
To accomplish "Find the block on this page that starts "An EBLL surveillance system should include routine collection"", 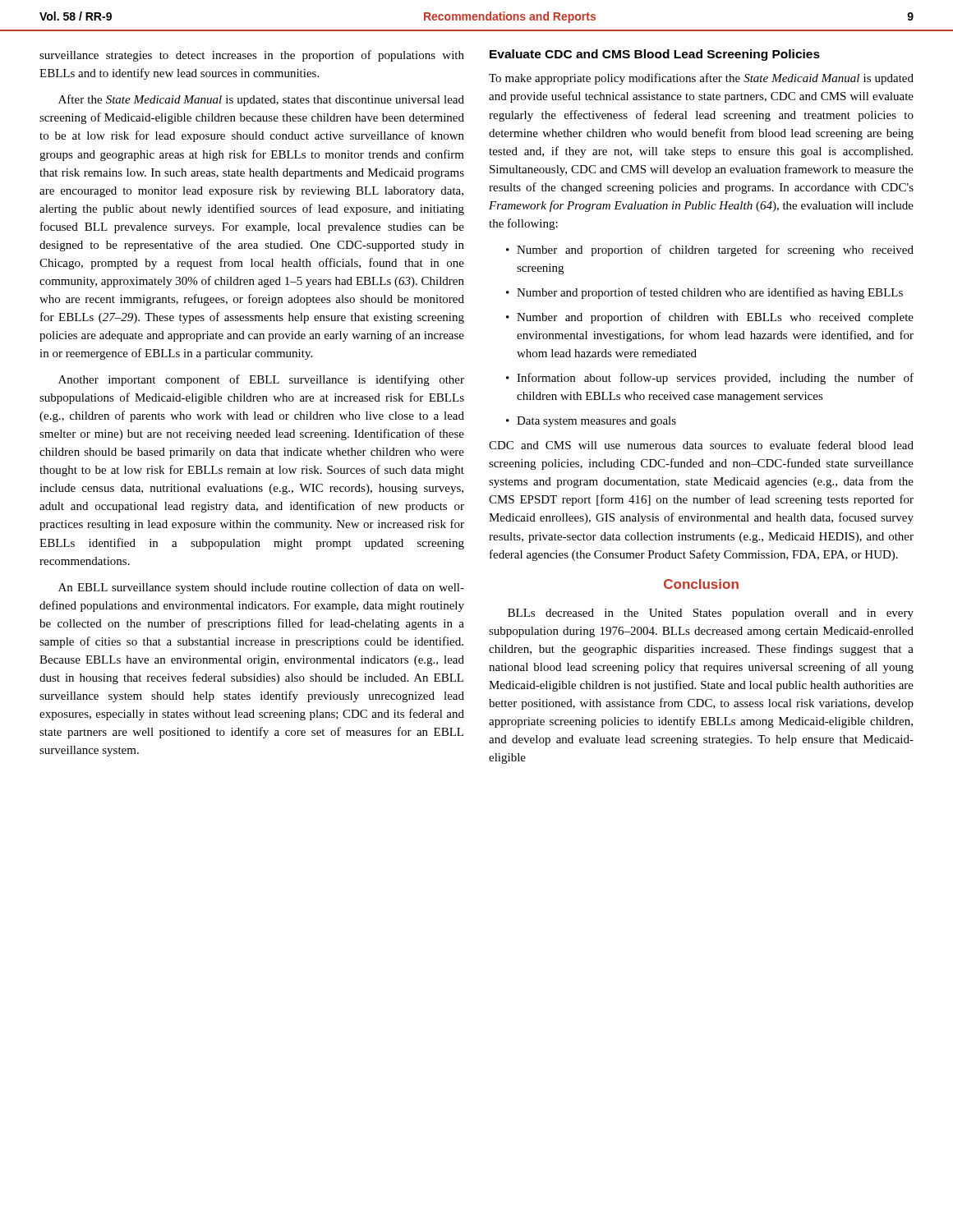I will [252, 668].
